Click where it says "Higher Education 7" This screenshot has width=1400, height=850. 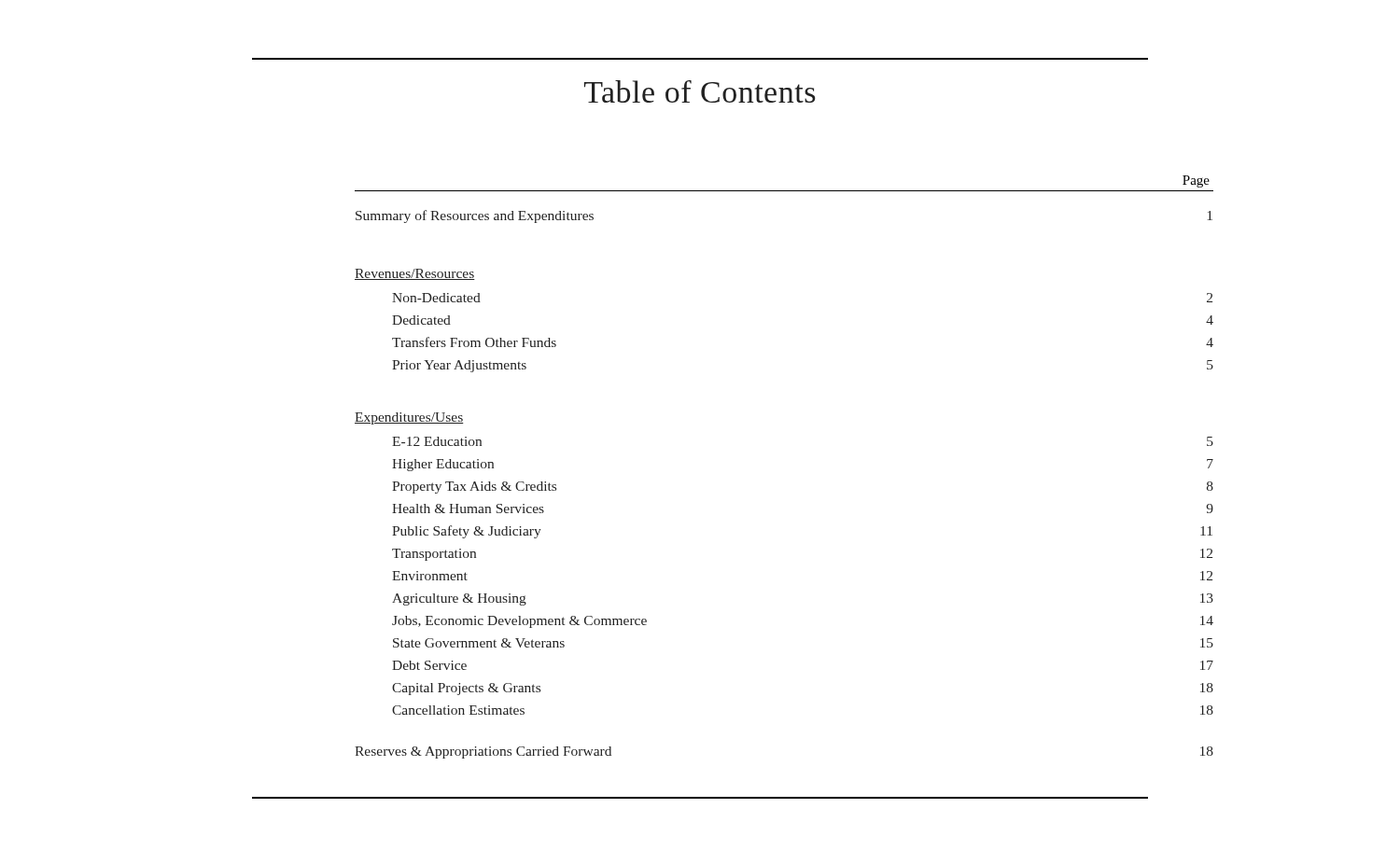click(440, 464)
